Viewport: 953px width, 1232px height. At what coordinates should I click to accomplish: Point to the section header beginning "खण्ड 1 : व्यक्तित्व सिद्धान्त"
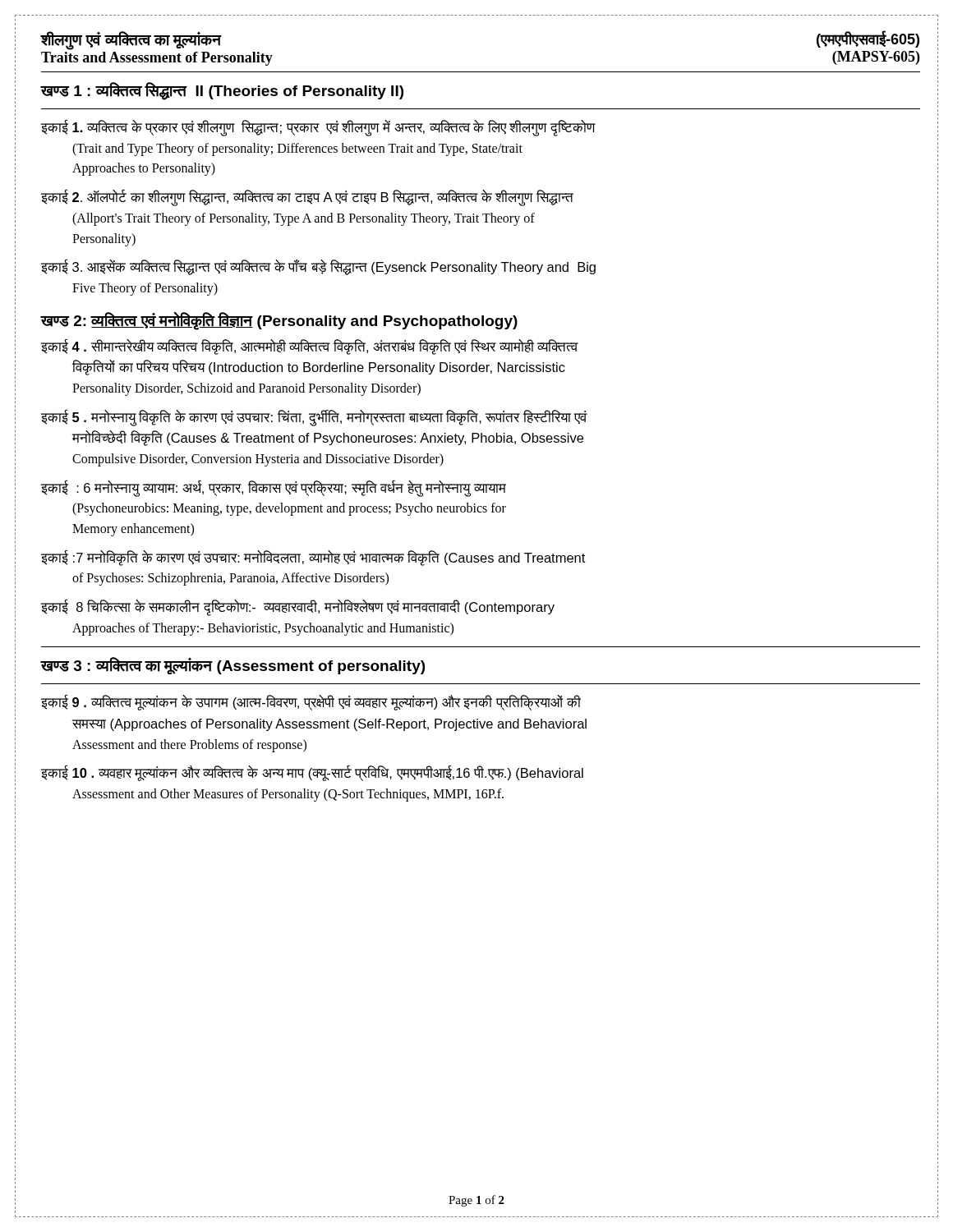223,91
